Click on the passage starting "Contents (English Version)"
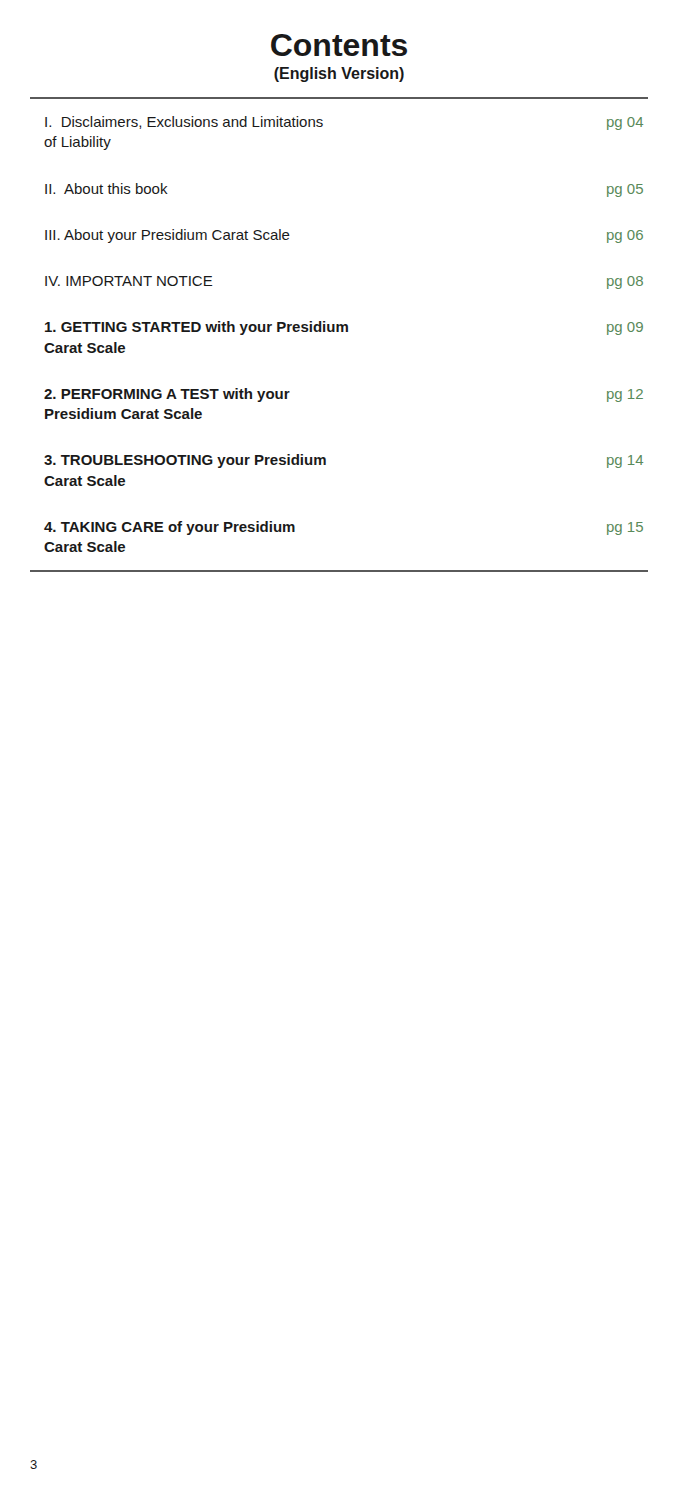This screenshot has height=1500, width=678. click(x=339, y=55)
